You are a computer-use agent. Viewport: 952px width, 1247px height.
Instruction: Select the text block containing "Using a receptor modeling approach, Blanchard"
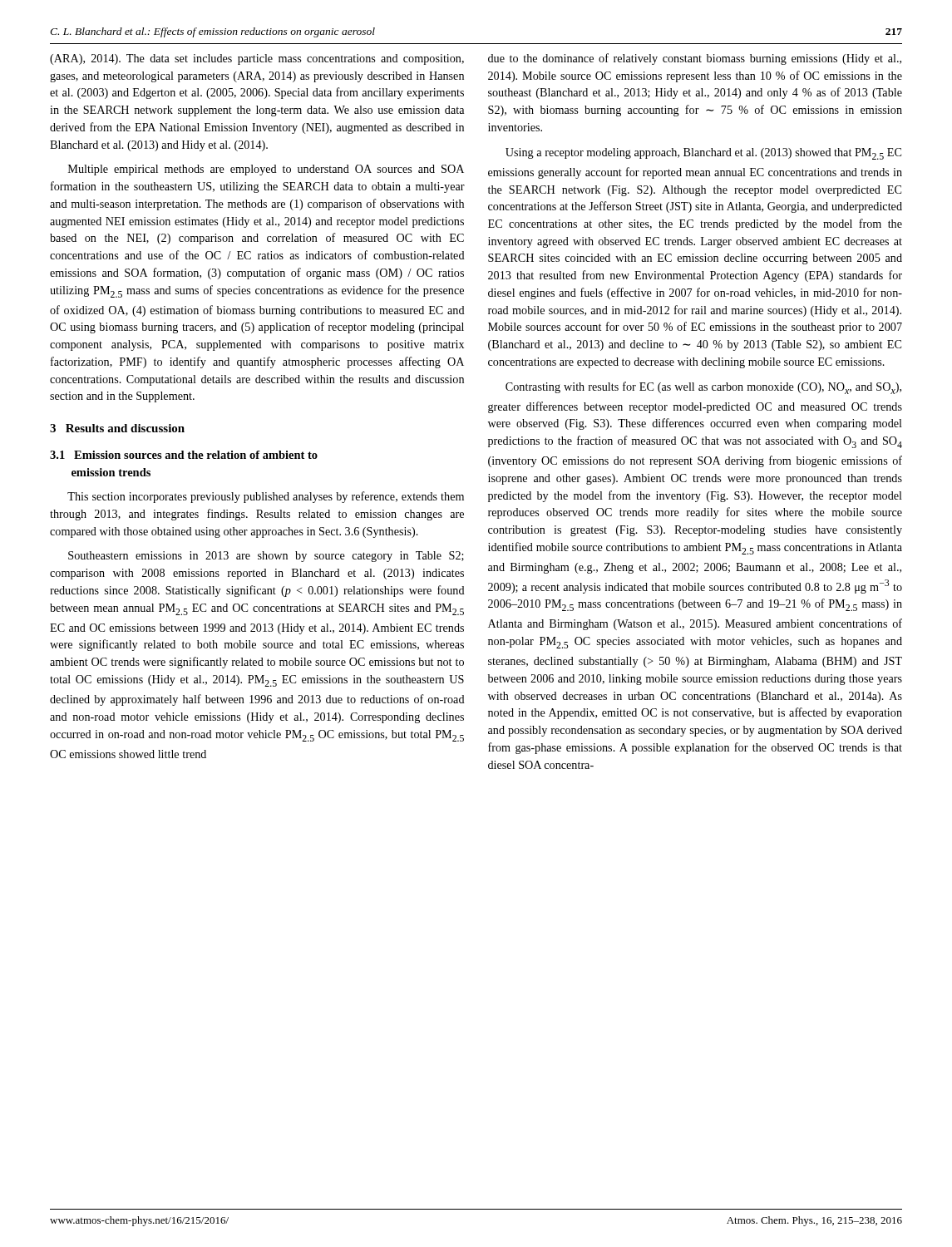(x=695, y=257)
